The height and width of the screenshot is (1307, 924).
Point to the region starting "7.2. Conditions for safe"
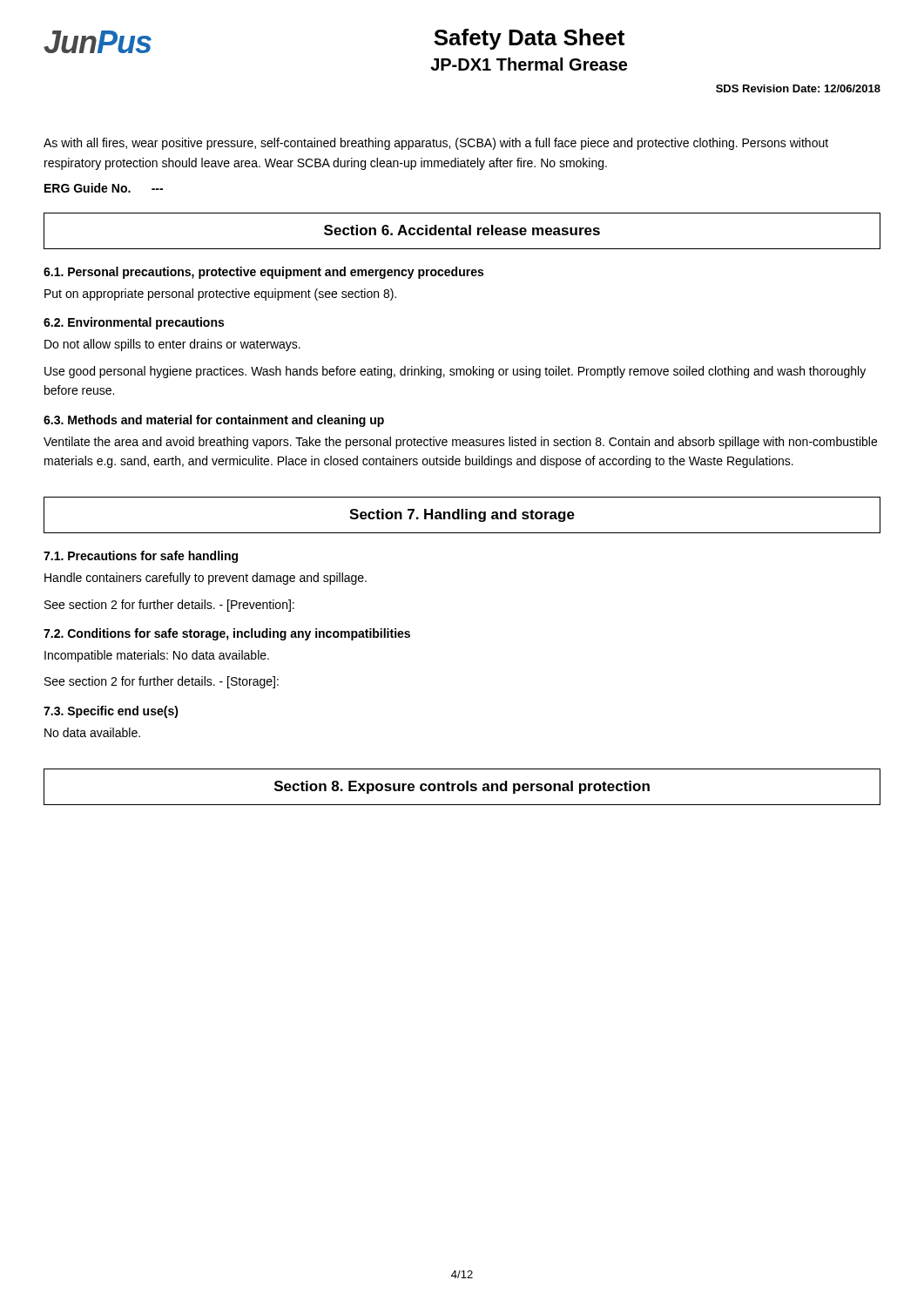pos(227,634)
